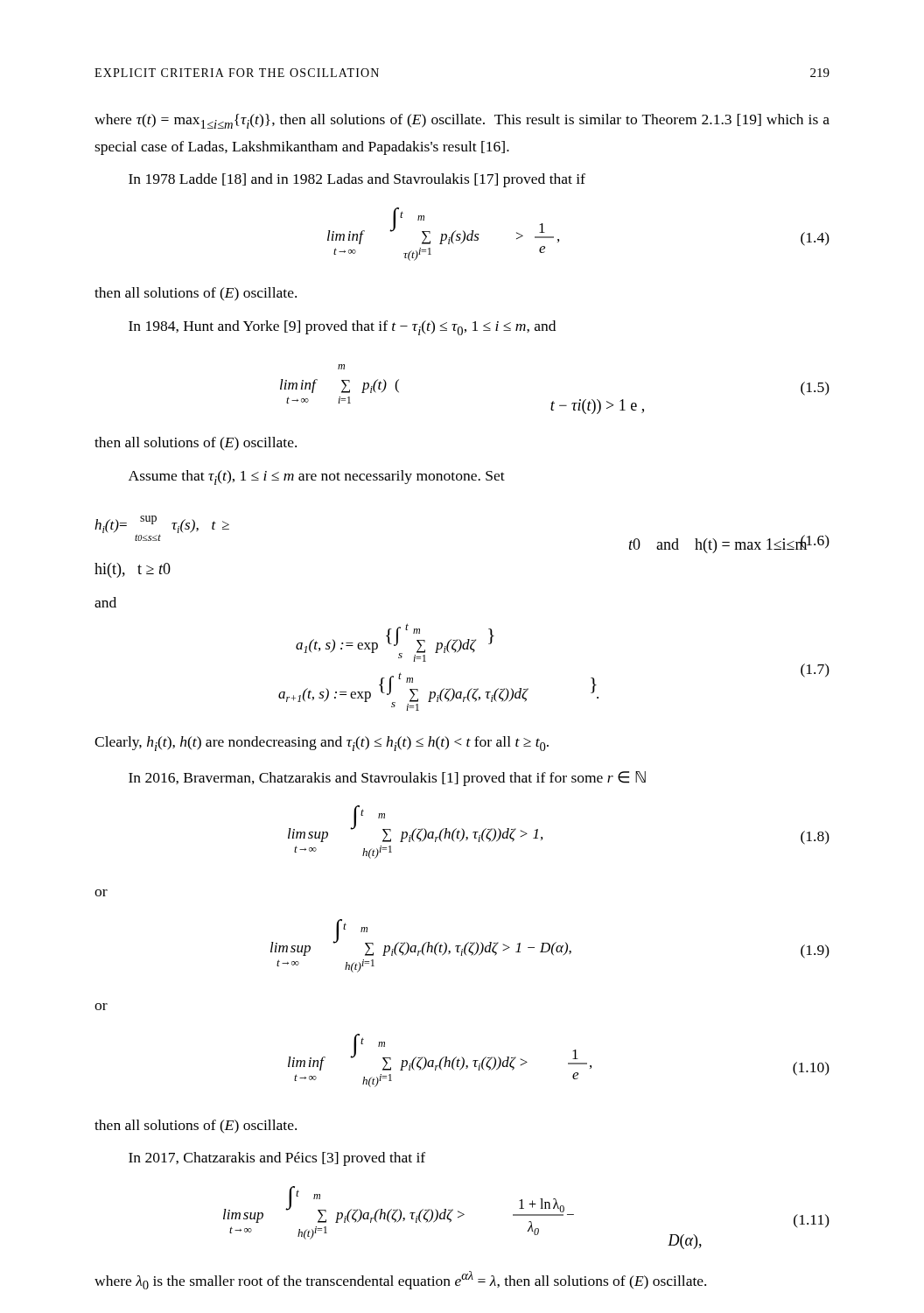
Task: Point to the block starting "In 2017, Chatzarakis and Péics [3] proved"
Action: (277, 1157)
